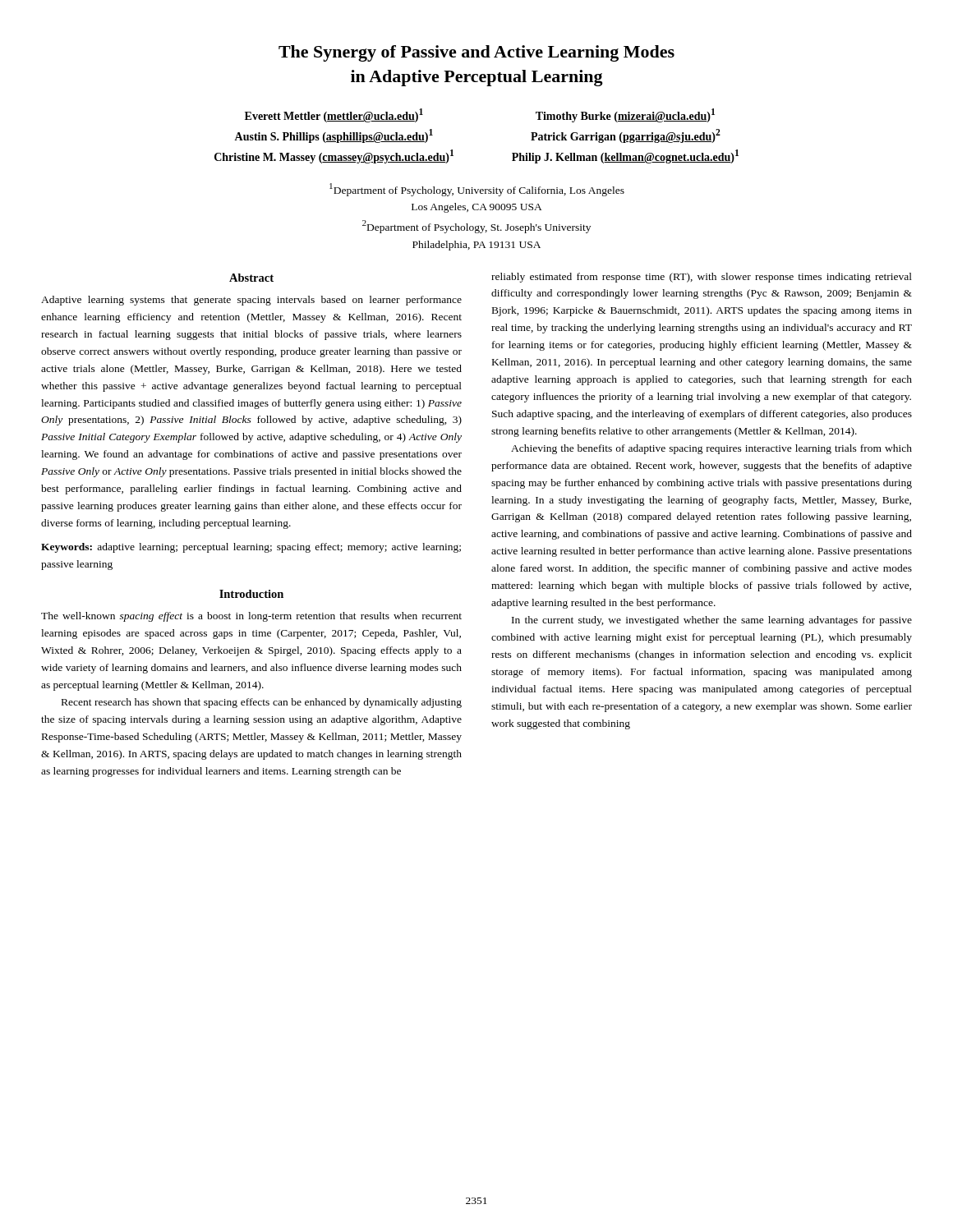Screen dimensions: 1232x953
Task: Click on the passage starting "Everett Mettler (mettler@ucla.edu)1 Austin S. Phillips (asphillips@ucla.edu)1"
Action: pos(309,115)
